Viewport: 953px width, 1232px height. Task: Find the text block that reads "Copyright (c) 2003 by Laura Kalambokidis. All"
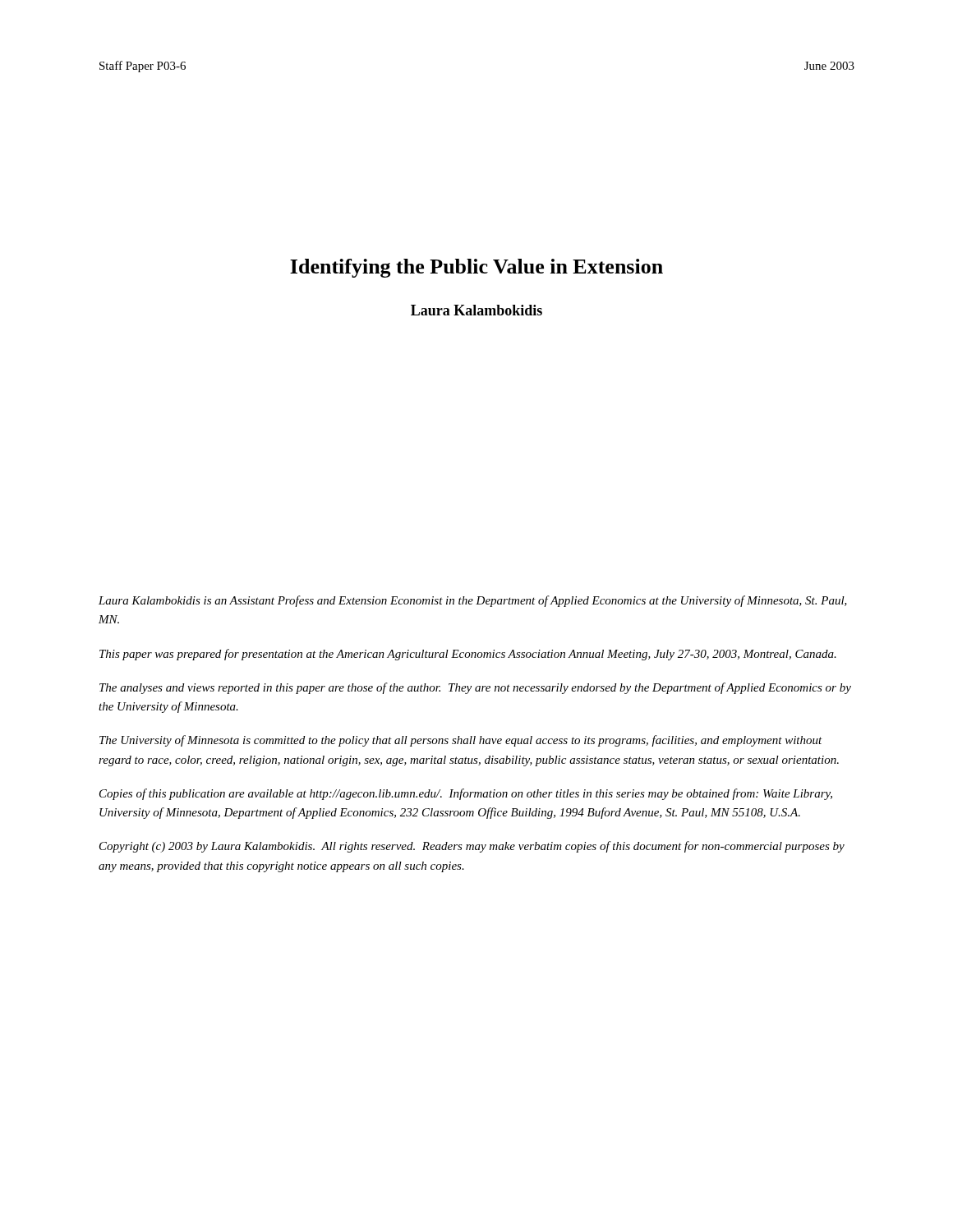pyautogui.click(x=471, y=856)
